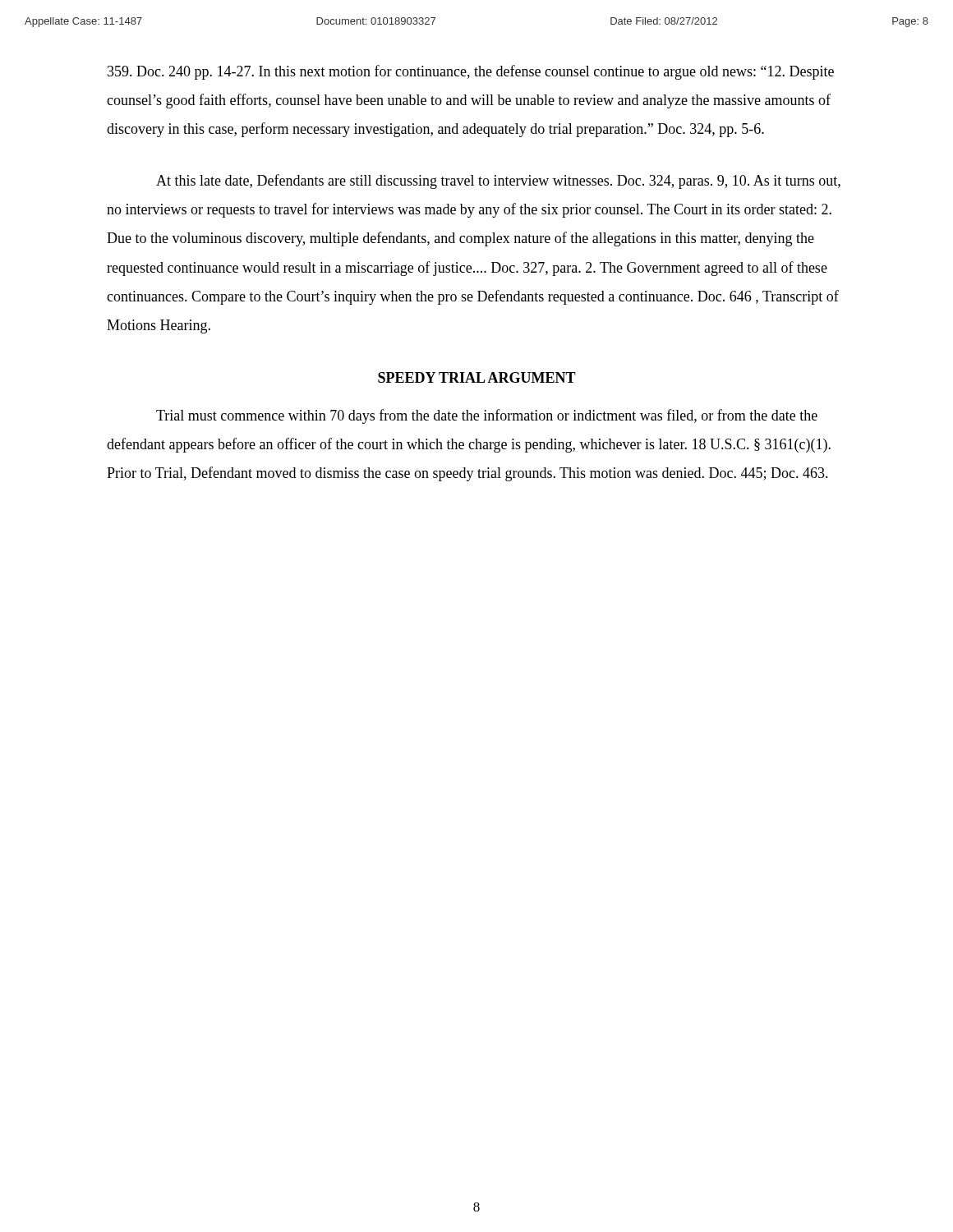The image size is (953, 1232).
Task: Click on the text block that reads "At this late"
Action: click(x=476, y=253)
